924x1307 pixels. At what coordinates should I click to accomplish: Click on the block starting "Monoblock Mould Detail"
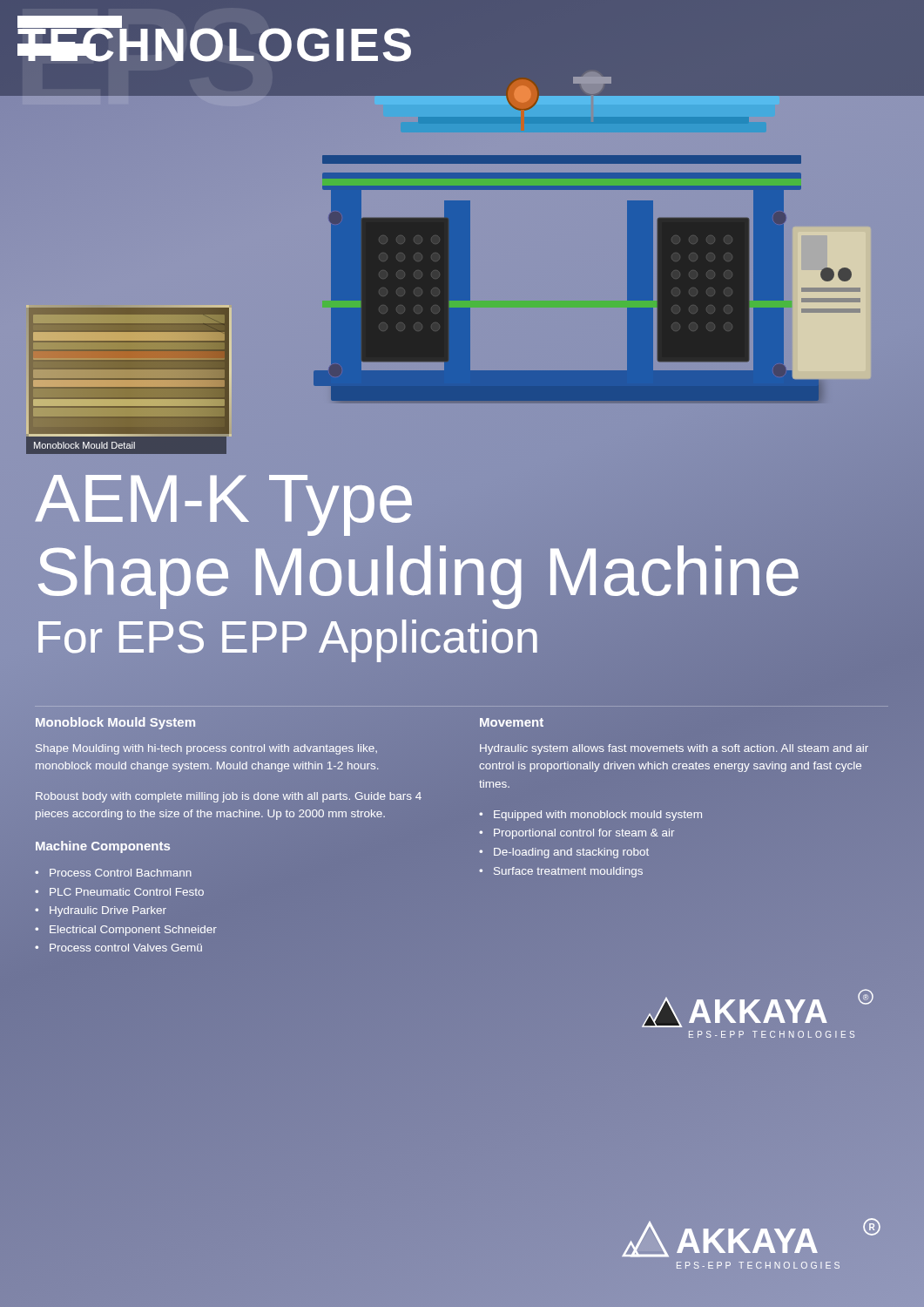tap(84, 445)
